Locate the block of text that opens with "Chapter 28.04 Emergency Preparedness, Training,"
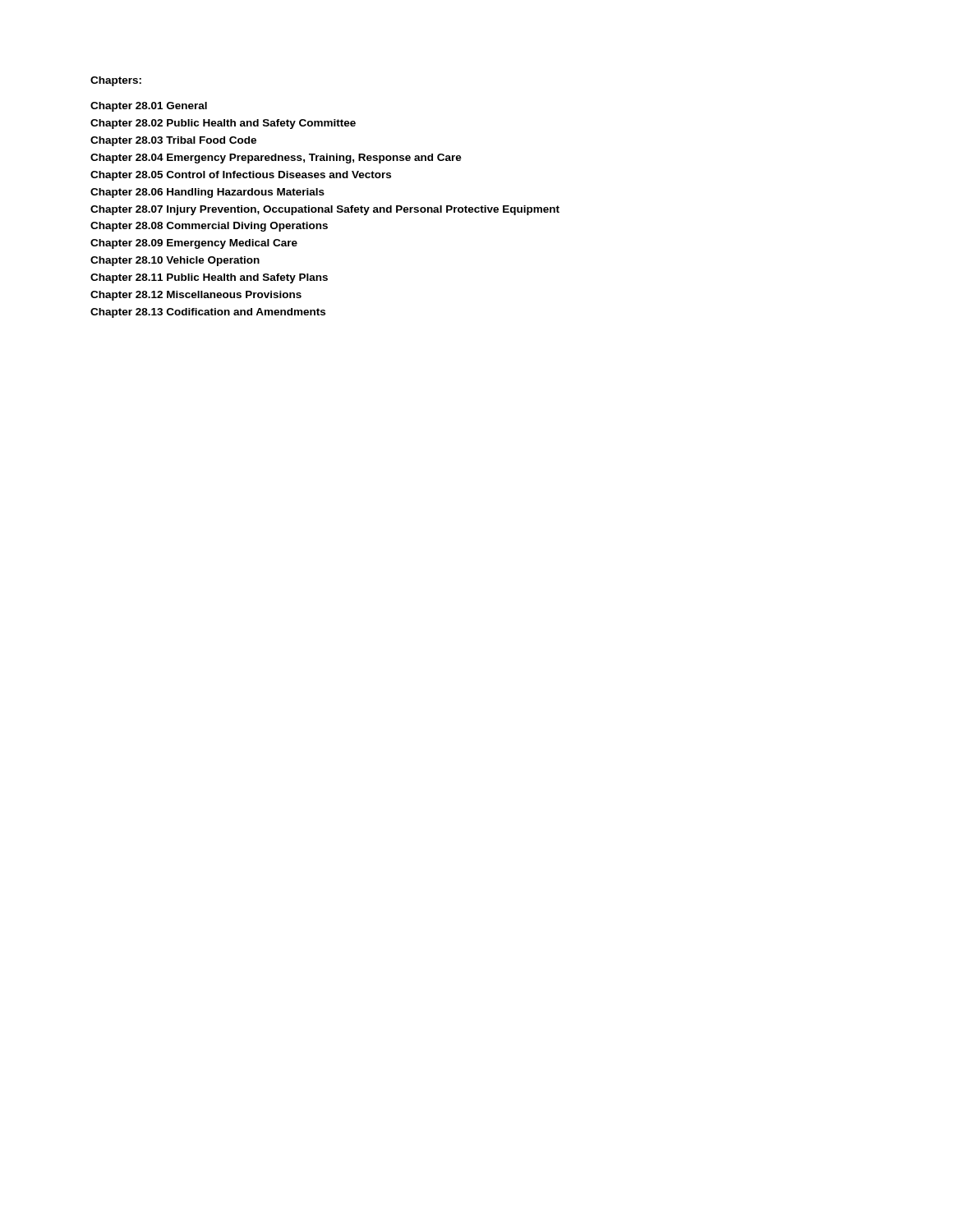The width and height of the screenshot is (953, 1232). (276, 157)
